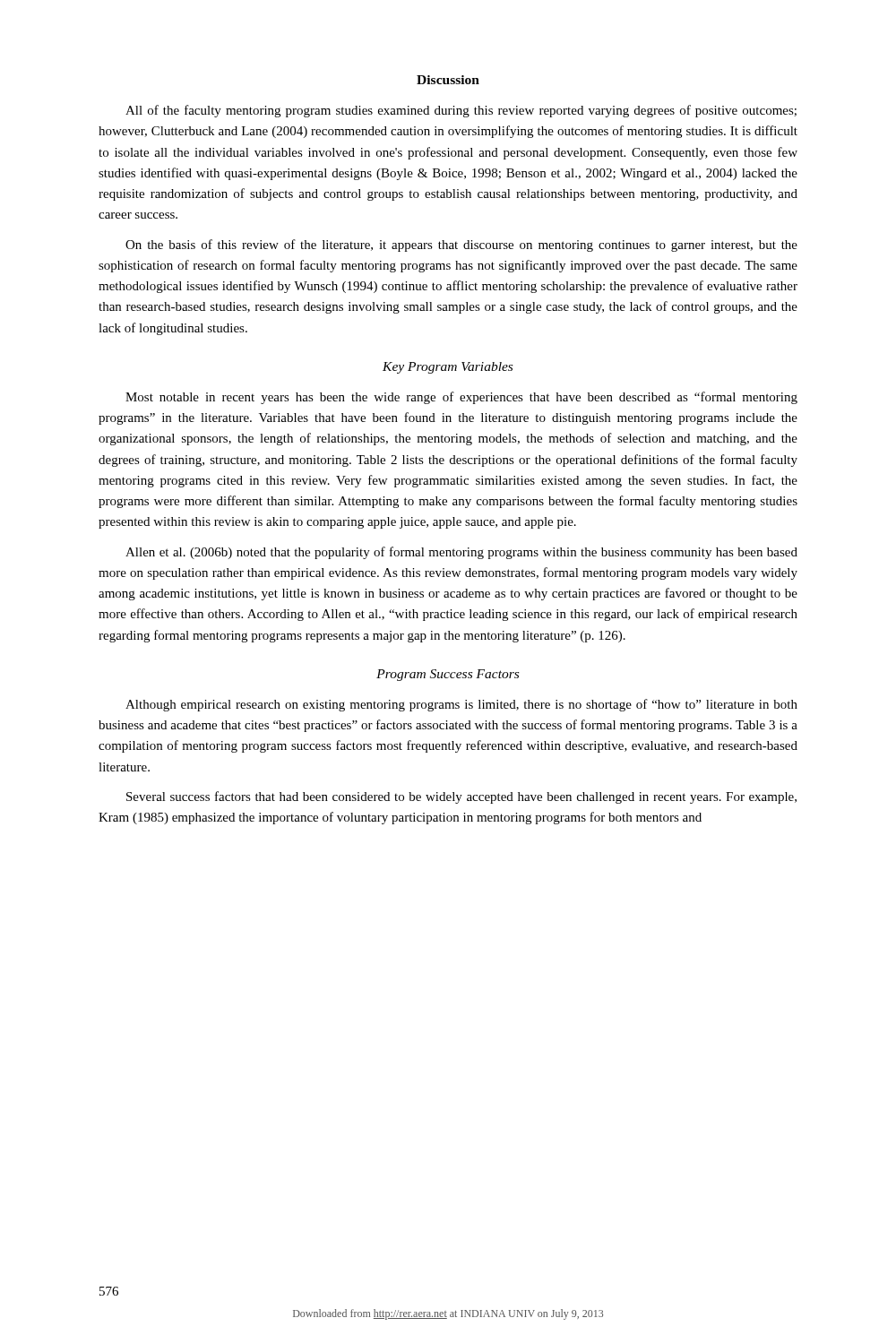Find the text block that reads "Allen et al. (2006b) noted that the"
Screen dimensions: 1344x896
click(x=448, y=593)
